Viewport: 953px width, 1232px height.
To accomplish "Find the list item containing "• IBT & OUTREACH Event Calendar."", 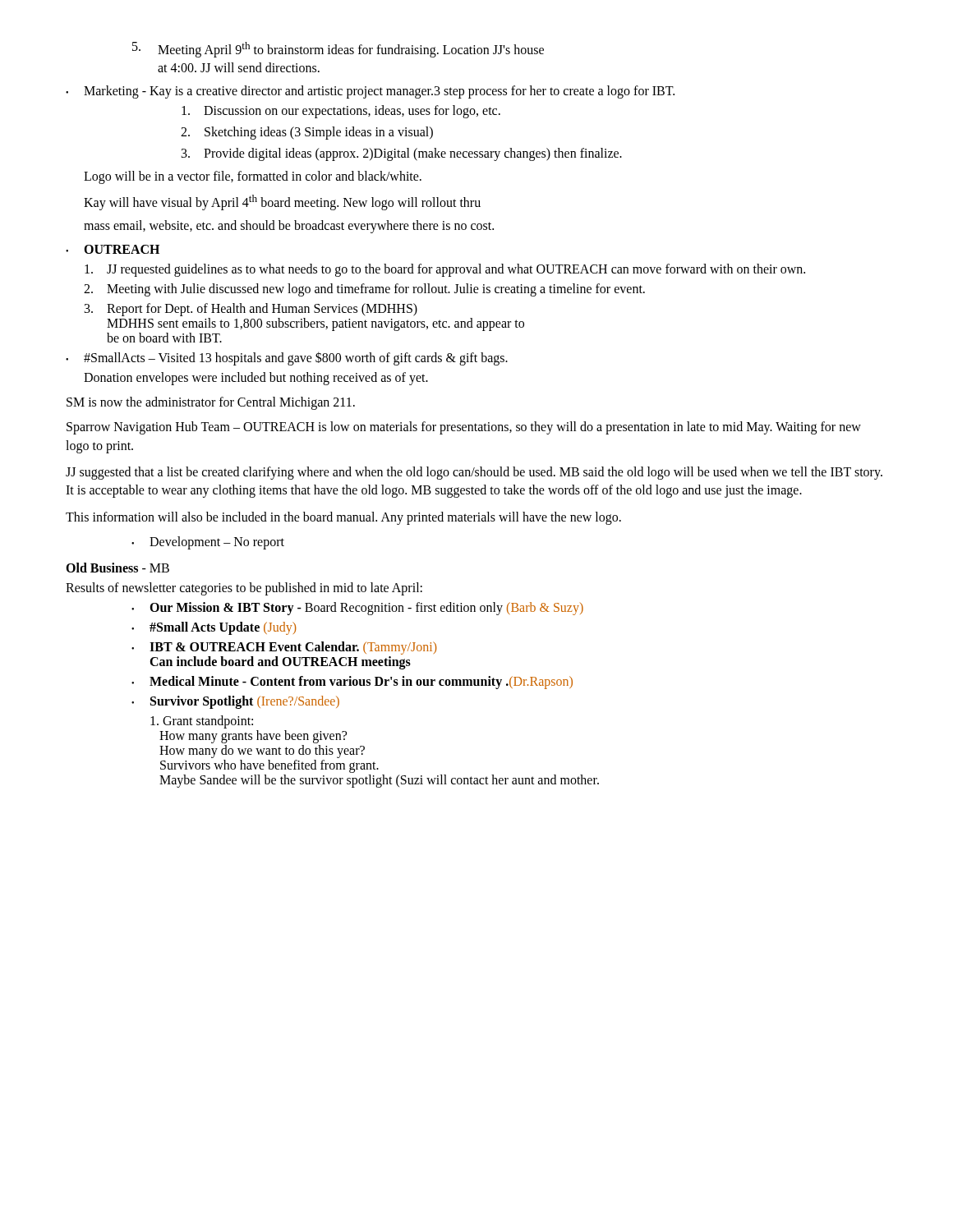I will (x=284, y=648).
